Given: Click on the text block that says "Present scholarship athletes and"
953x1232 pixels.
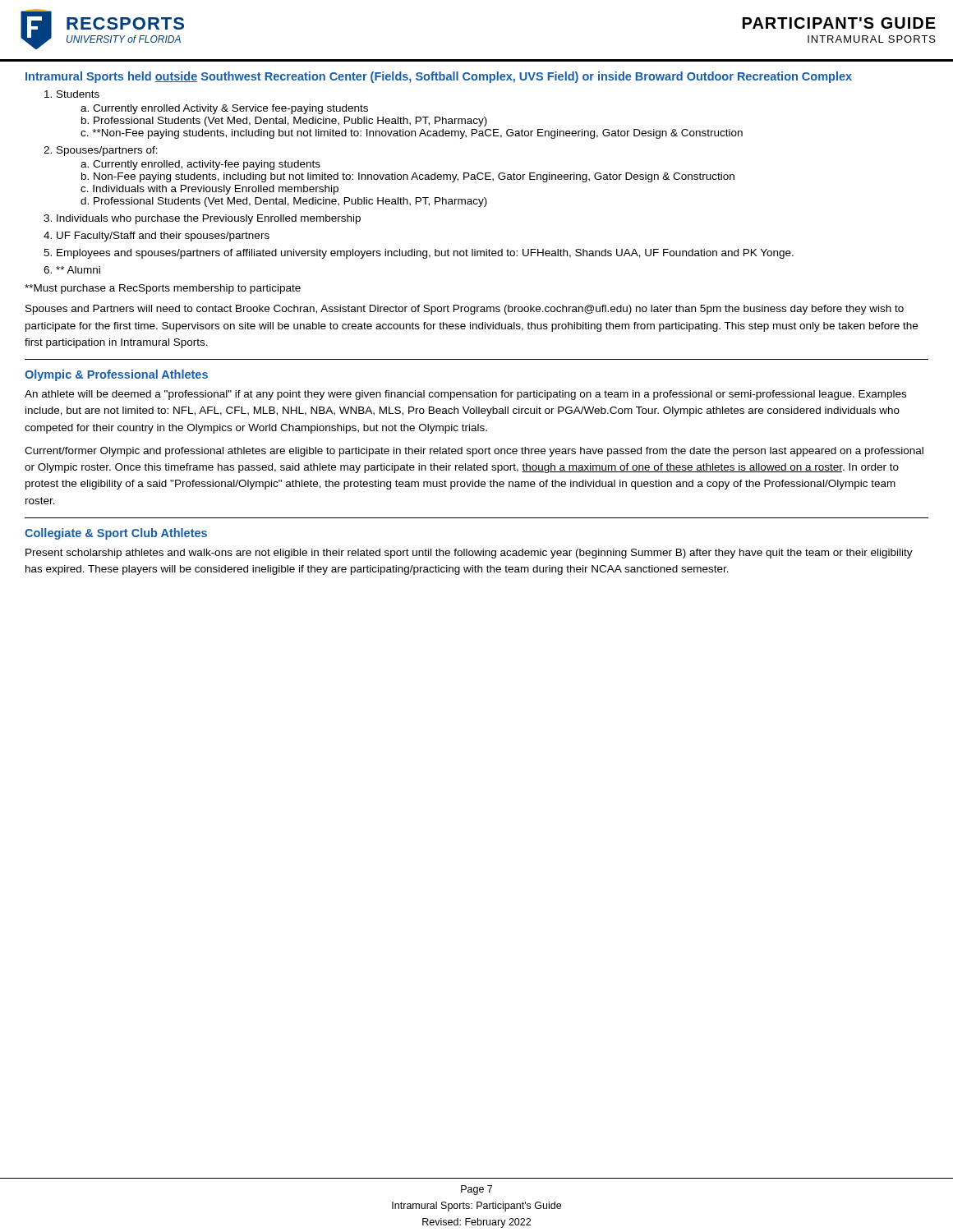Looking at the screenshot, I should [x=476, y=561].
